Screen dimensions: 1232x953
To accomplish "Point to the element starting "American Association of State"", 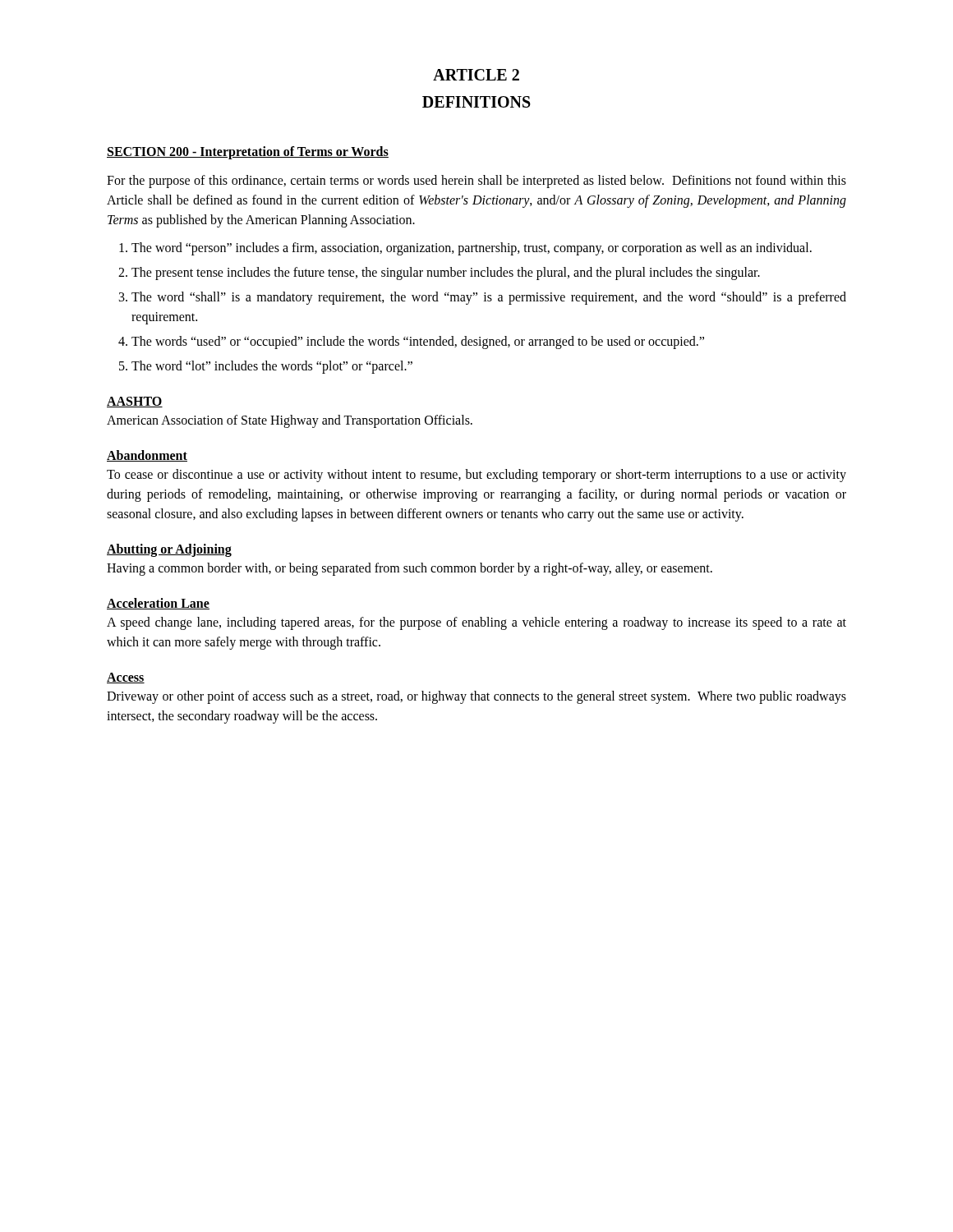I will tap(290, 420).
